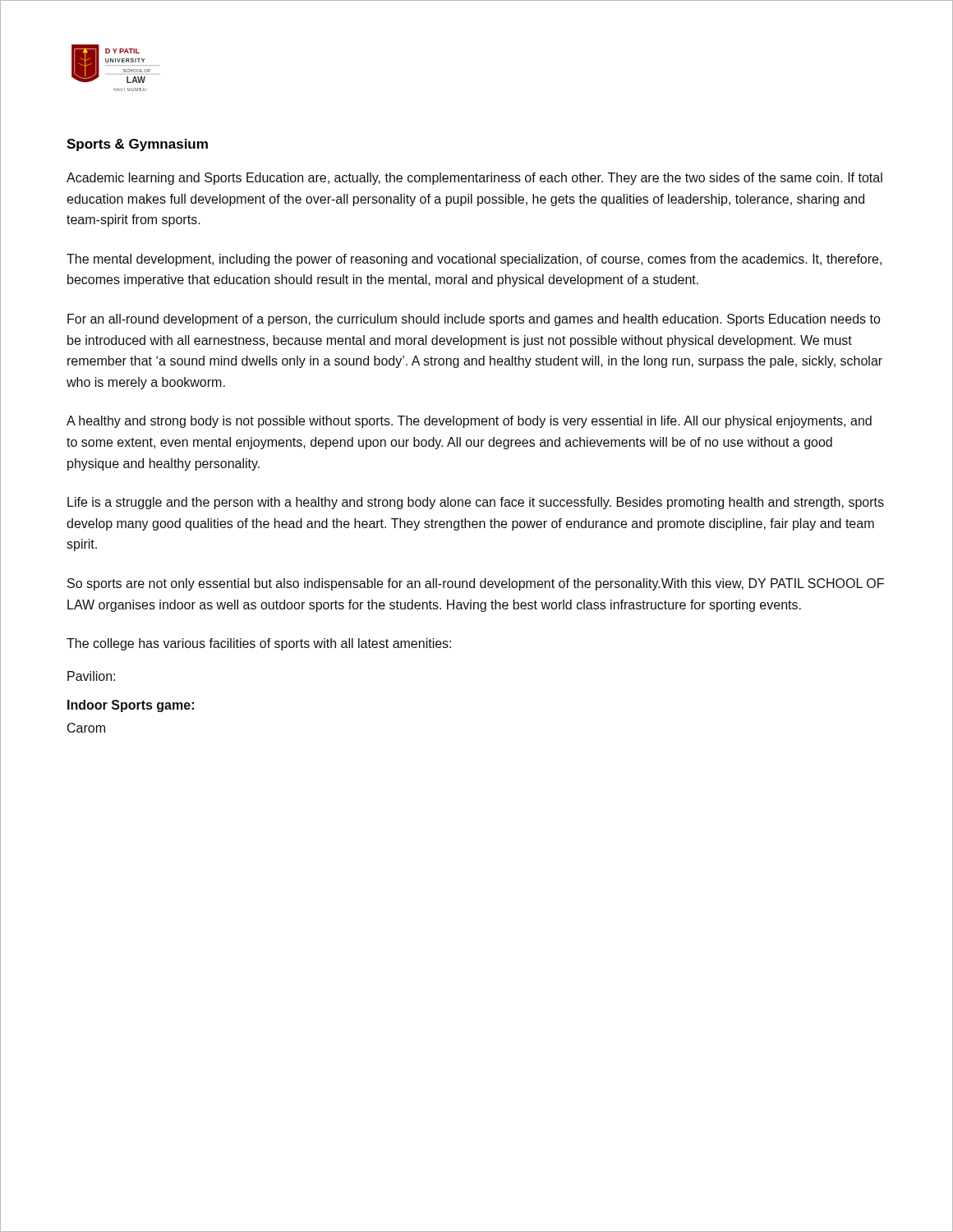The height and width of the screenshot is (1232, 953).
Task: Select the text block containing "The mental development,"
Action: click(475, 269)
